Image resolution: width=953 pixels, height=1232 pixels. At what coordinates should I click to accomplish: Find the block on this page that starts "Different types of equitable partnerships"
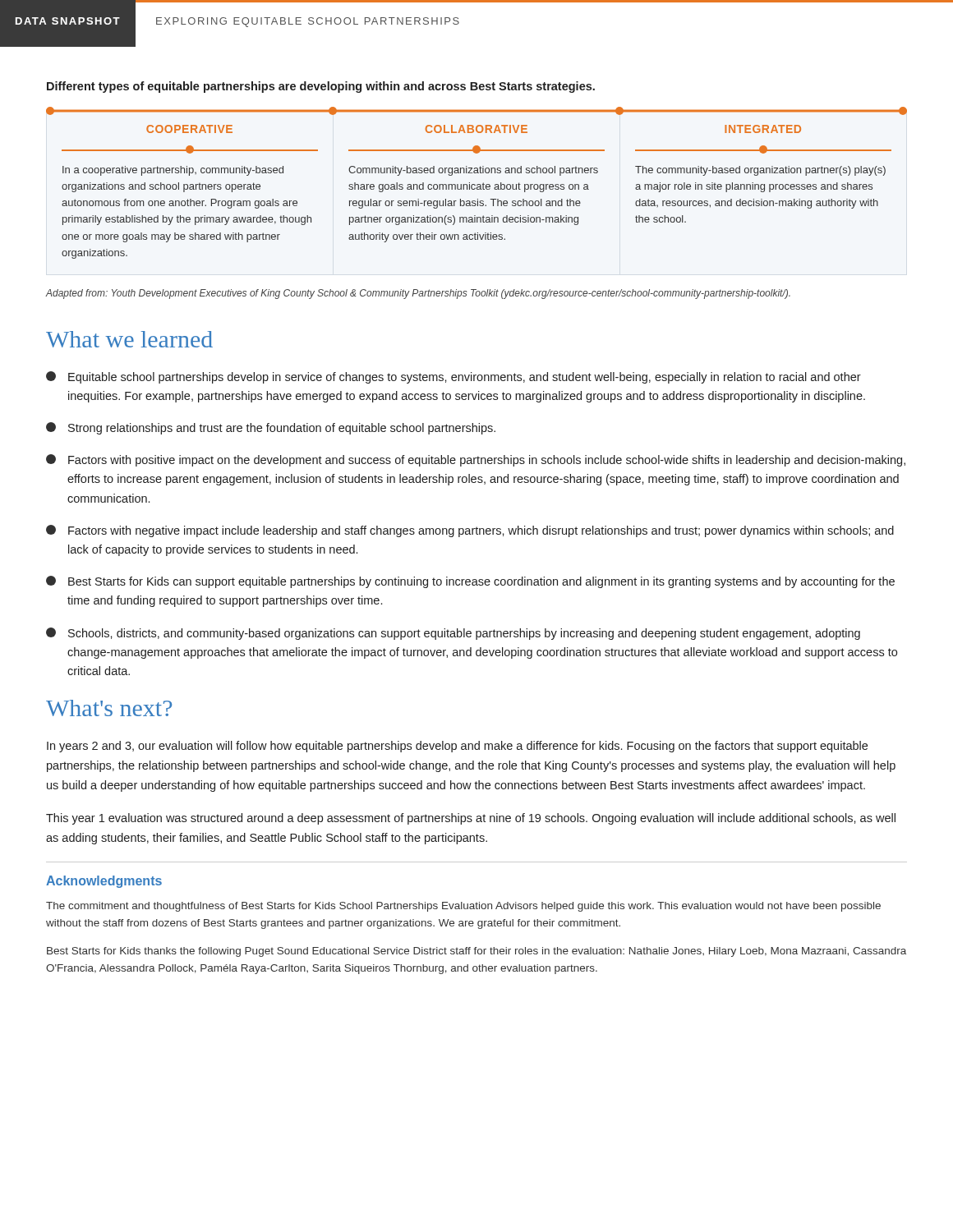coord(321,86)
